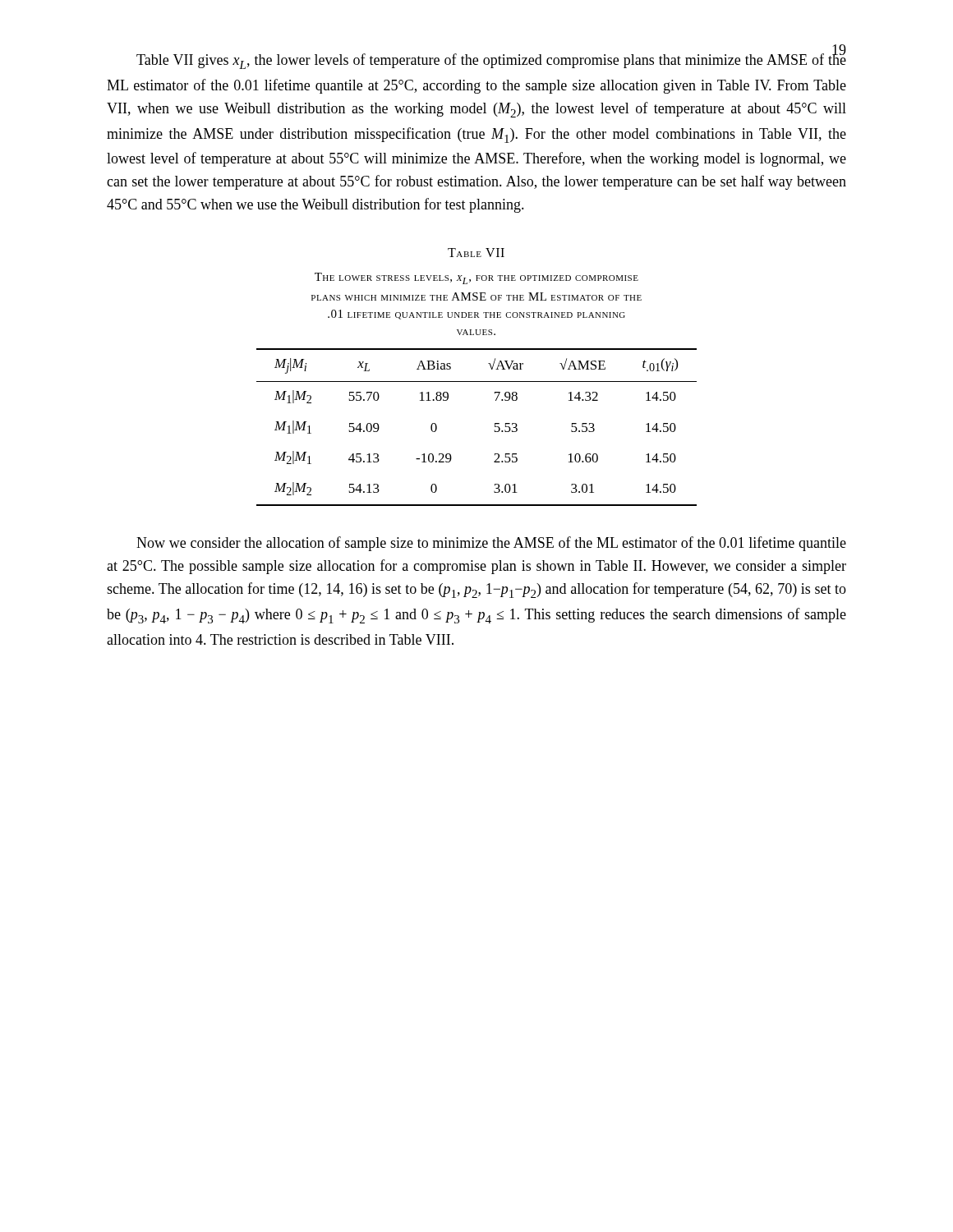Screen dimensions: 1232x953
Task: Find the text block that says "Now we consider the allocation"
Action: pos(476,591)
